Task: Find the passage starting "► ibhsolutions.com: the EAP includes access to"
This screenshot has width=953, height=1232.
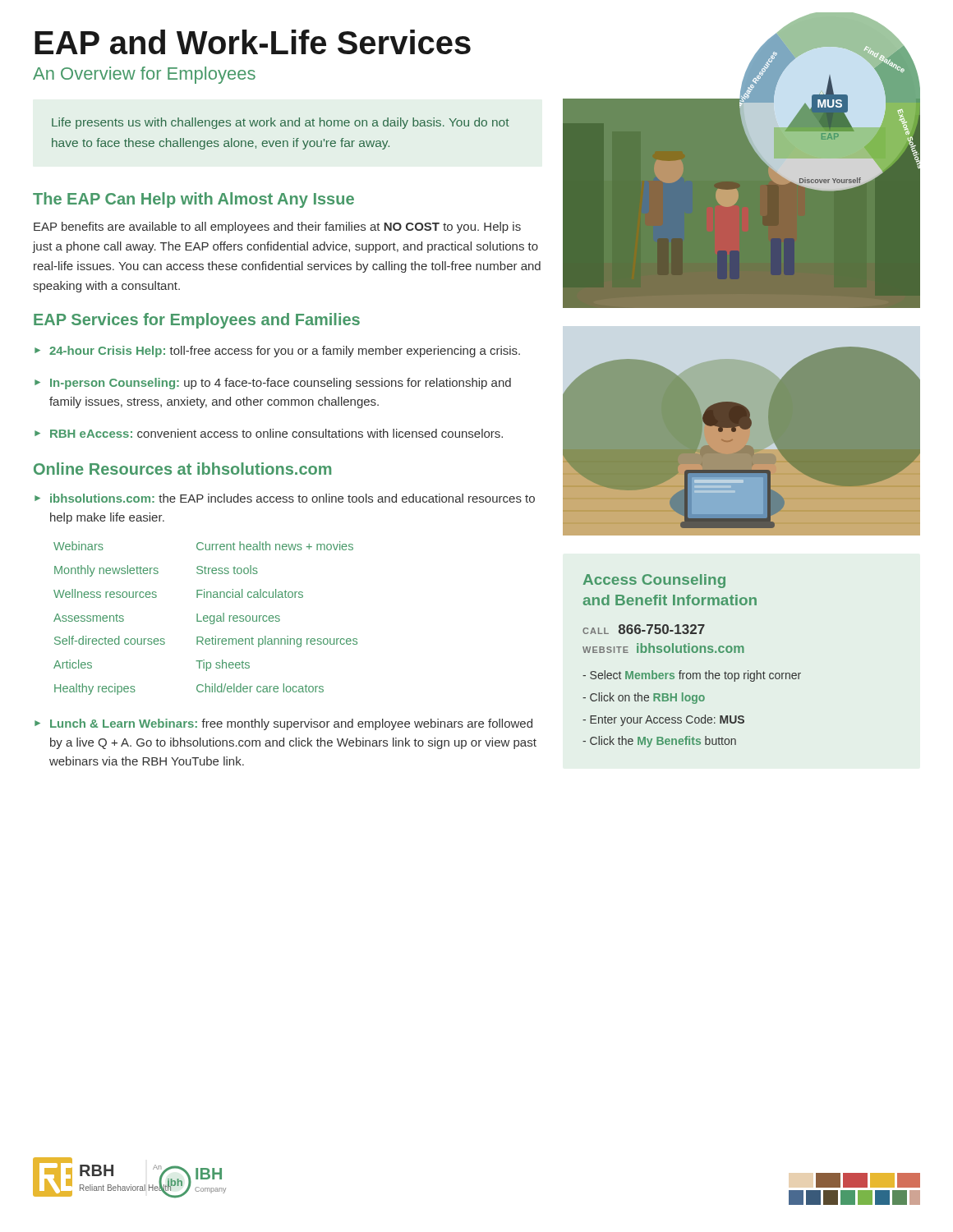Action: (288, 507)
